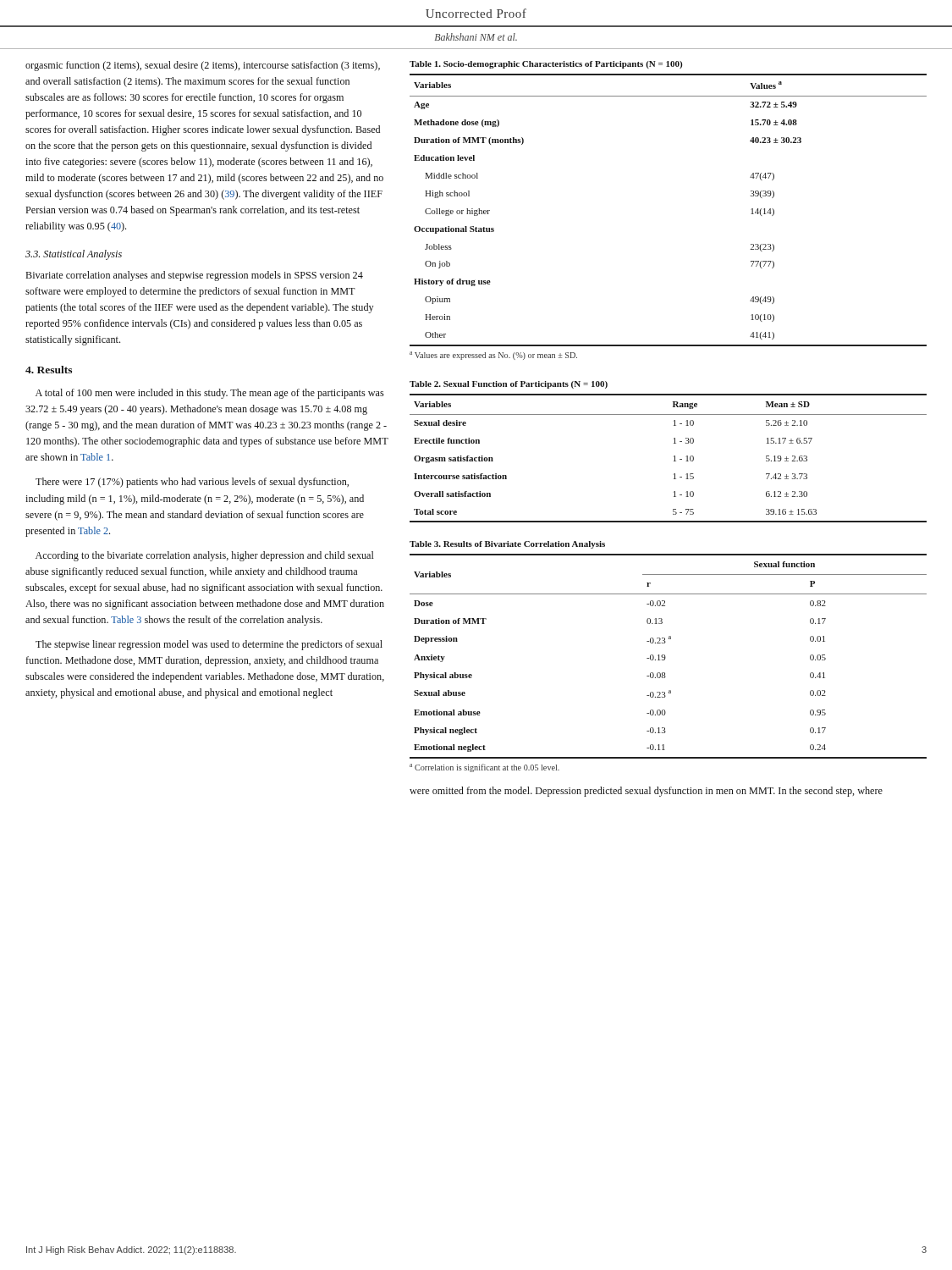Find the text block starting "orgasmic function (2"
Viewport: 952px width, 1270px height.
(x=205, y=146)
